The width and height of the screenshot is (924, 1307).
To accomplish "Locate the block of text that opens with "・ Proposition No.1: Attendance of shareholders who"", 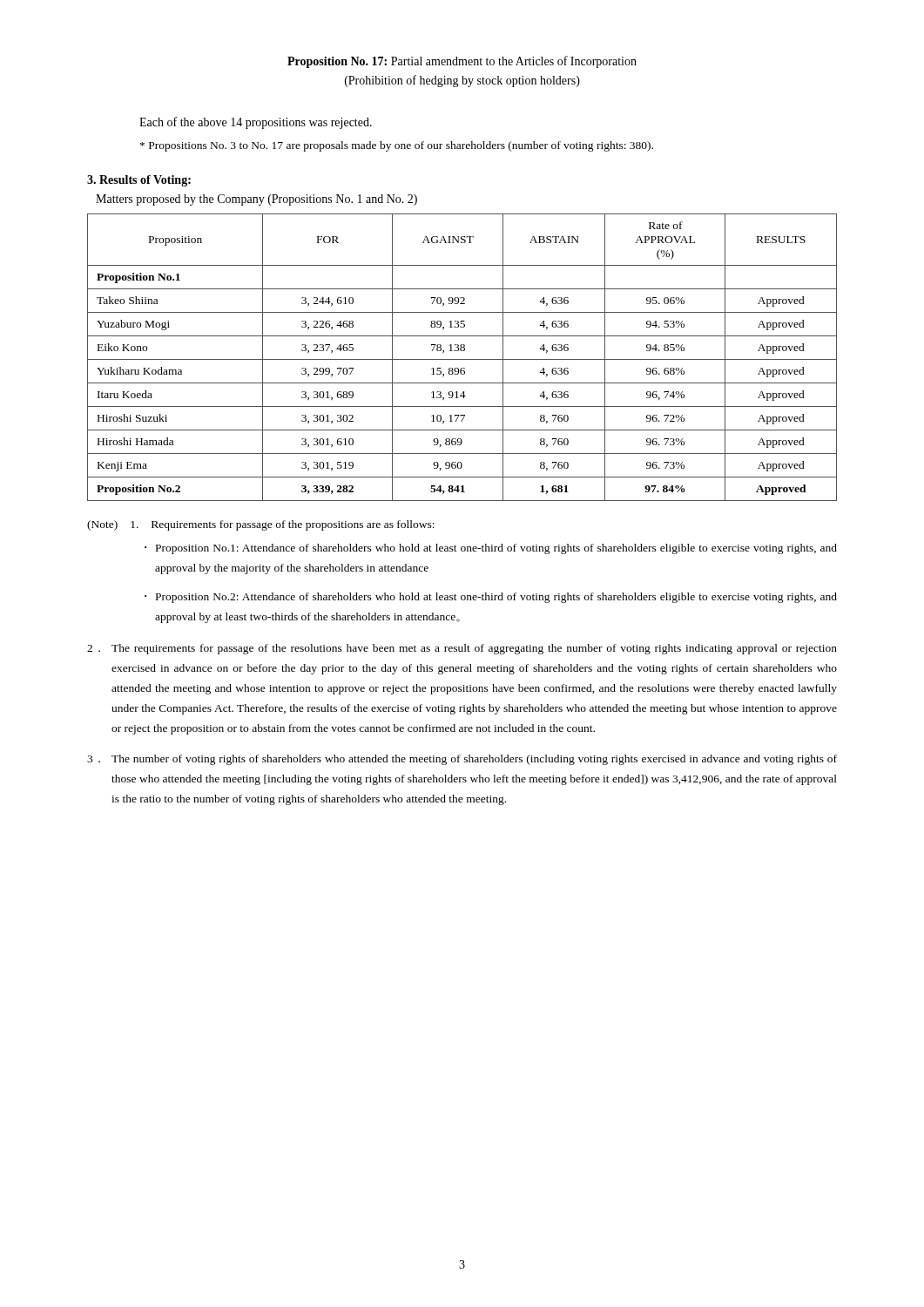I will coord(488,558).
